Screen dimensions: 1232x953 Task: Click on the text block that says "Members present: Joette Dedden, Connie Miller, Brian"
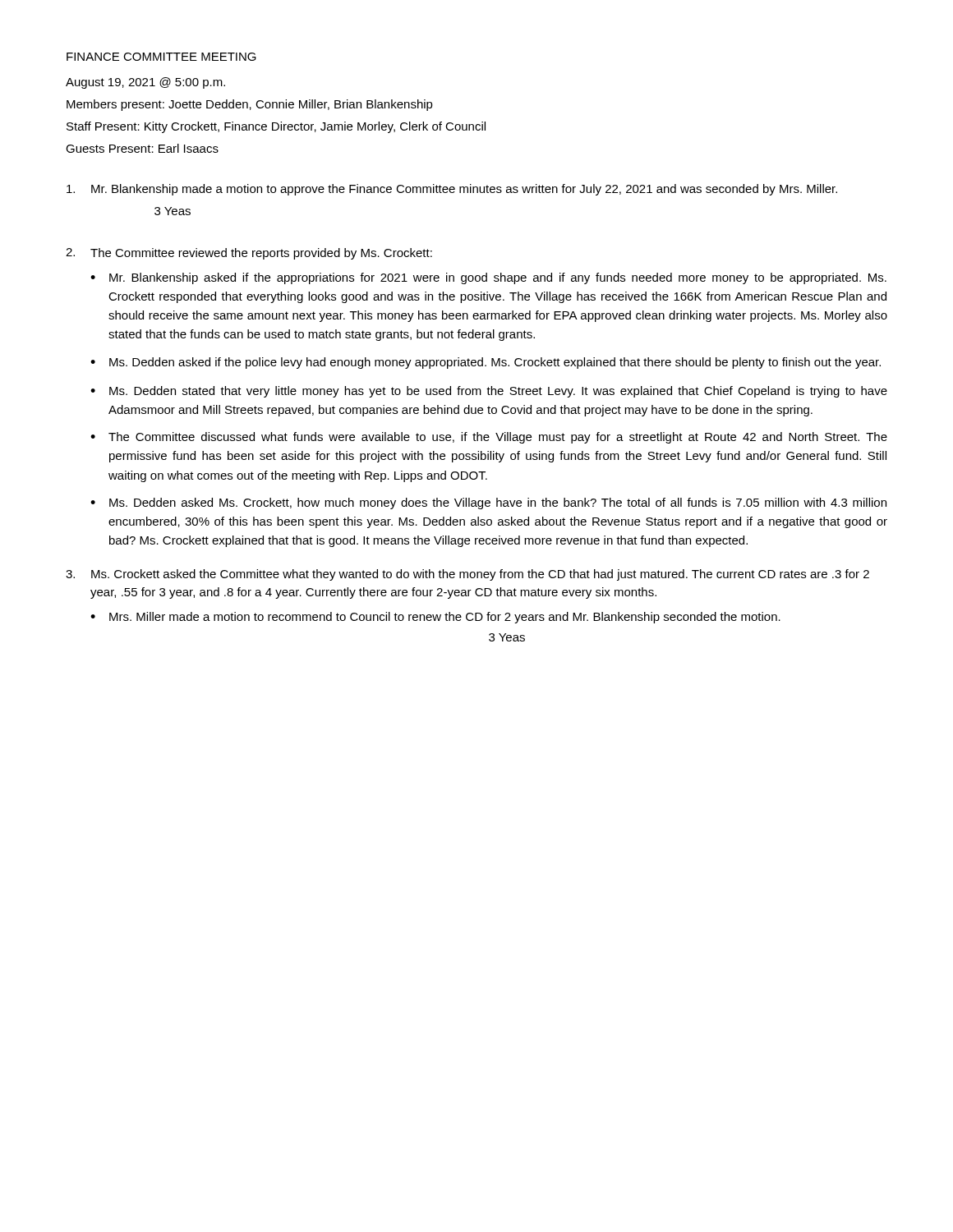click(x=249, y=104)
